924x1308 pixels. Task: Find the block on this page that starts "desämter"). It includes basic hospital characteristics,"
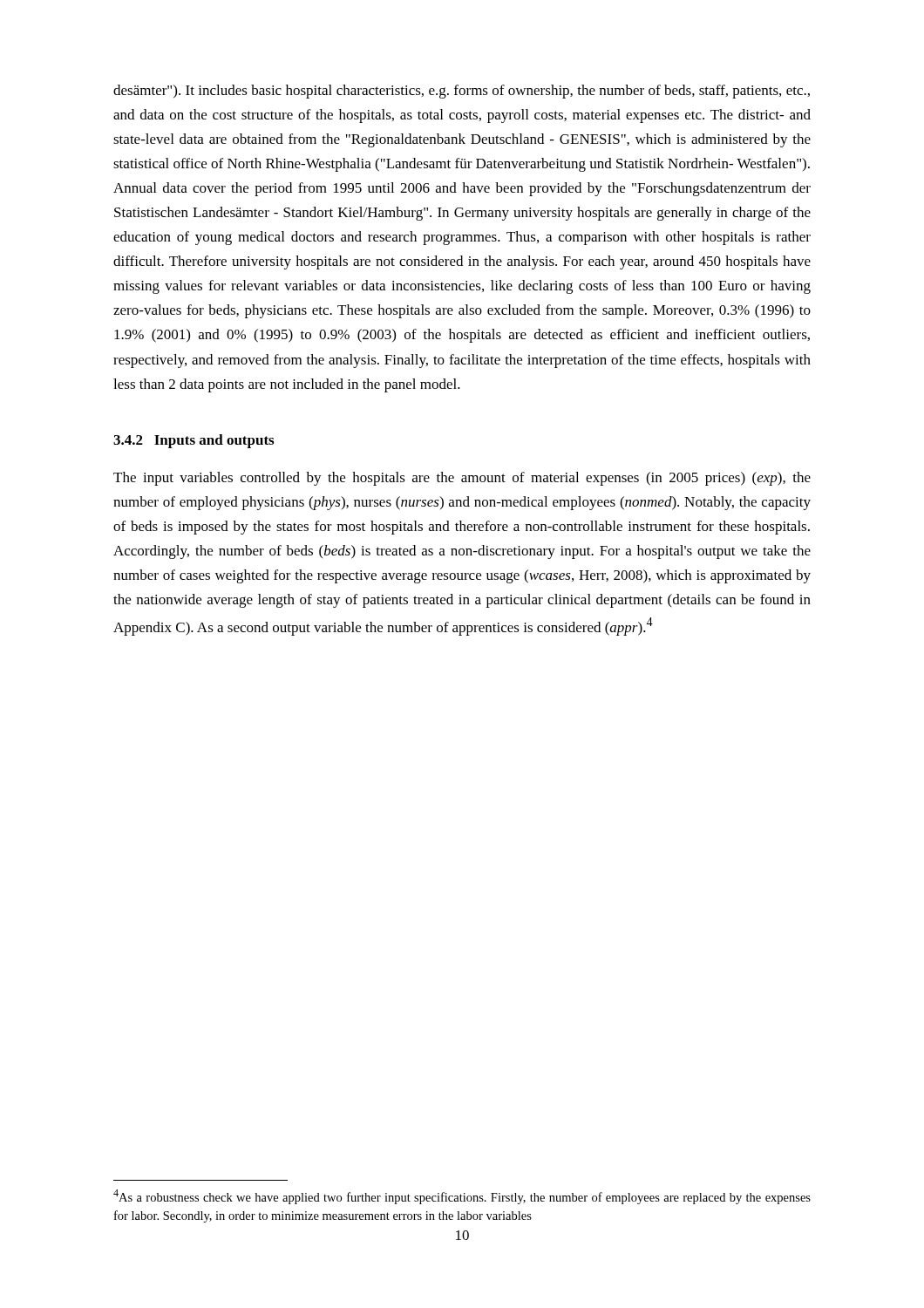tap(462, 237)
